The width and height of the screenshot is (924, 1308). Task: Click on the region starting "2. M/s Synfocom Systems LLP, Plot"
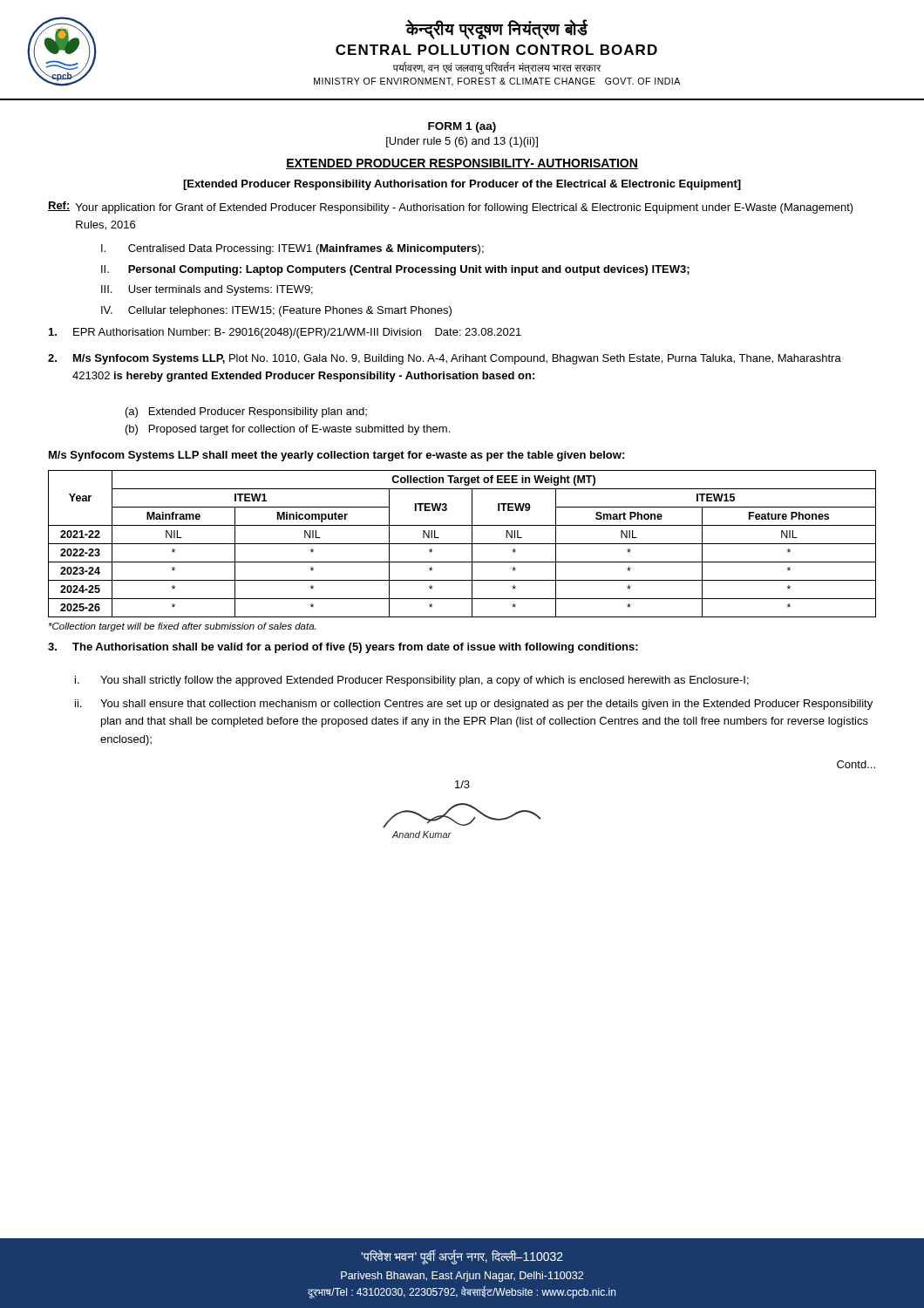445,359
